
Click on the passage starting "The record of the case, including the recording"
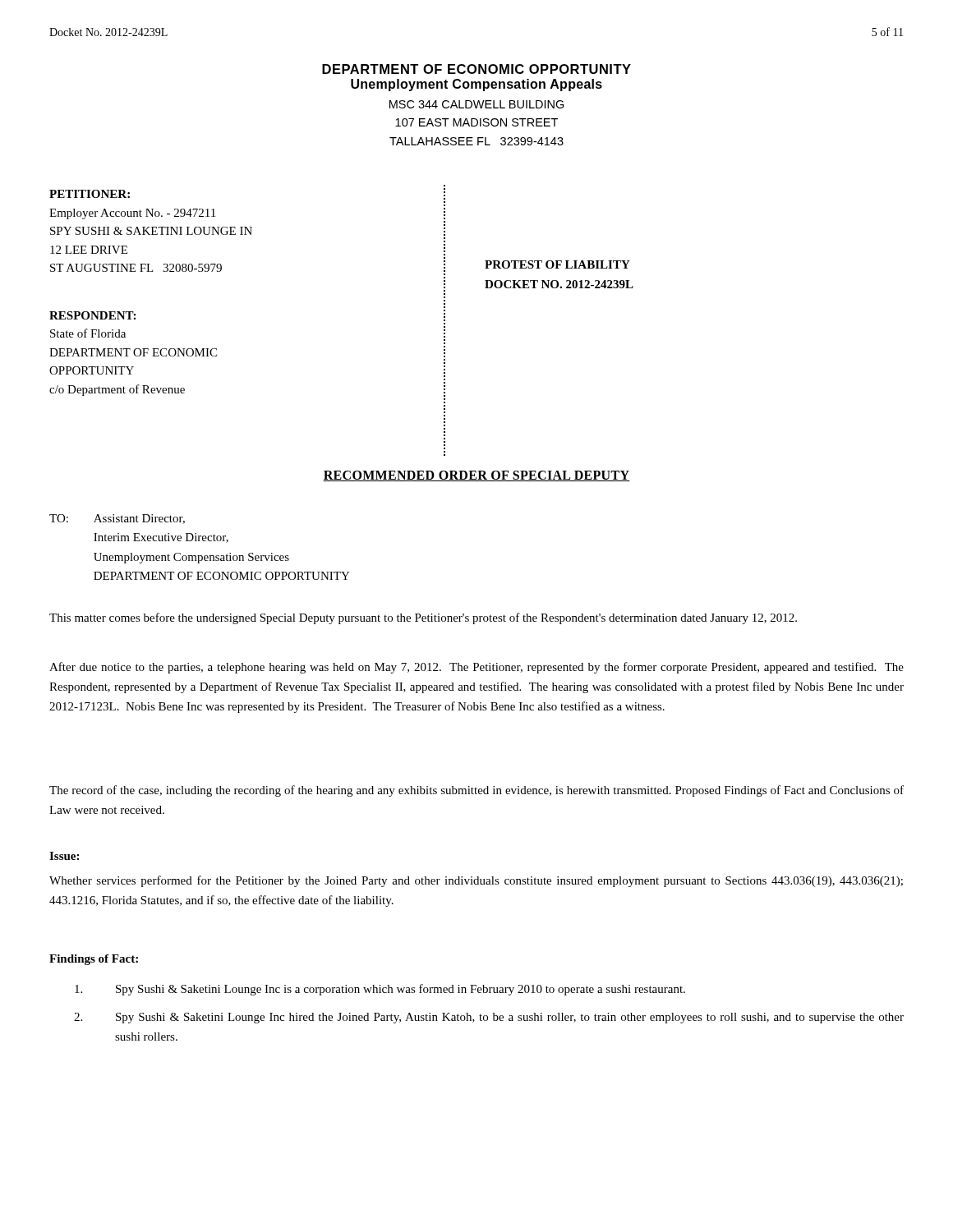coord(476,800)
